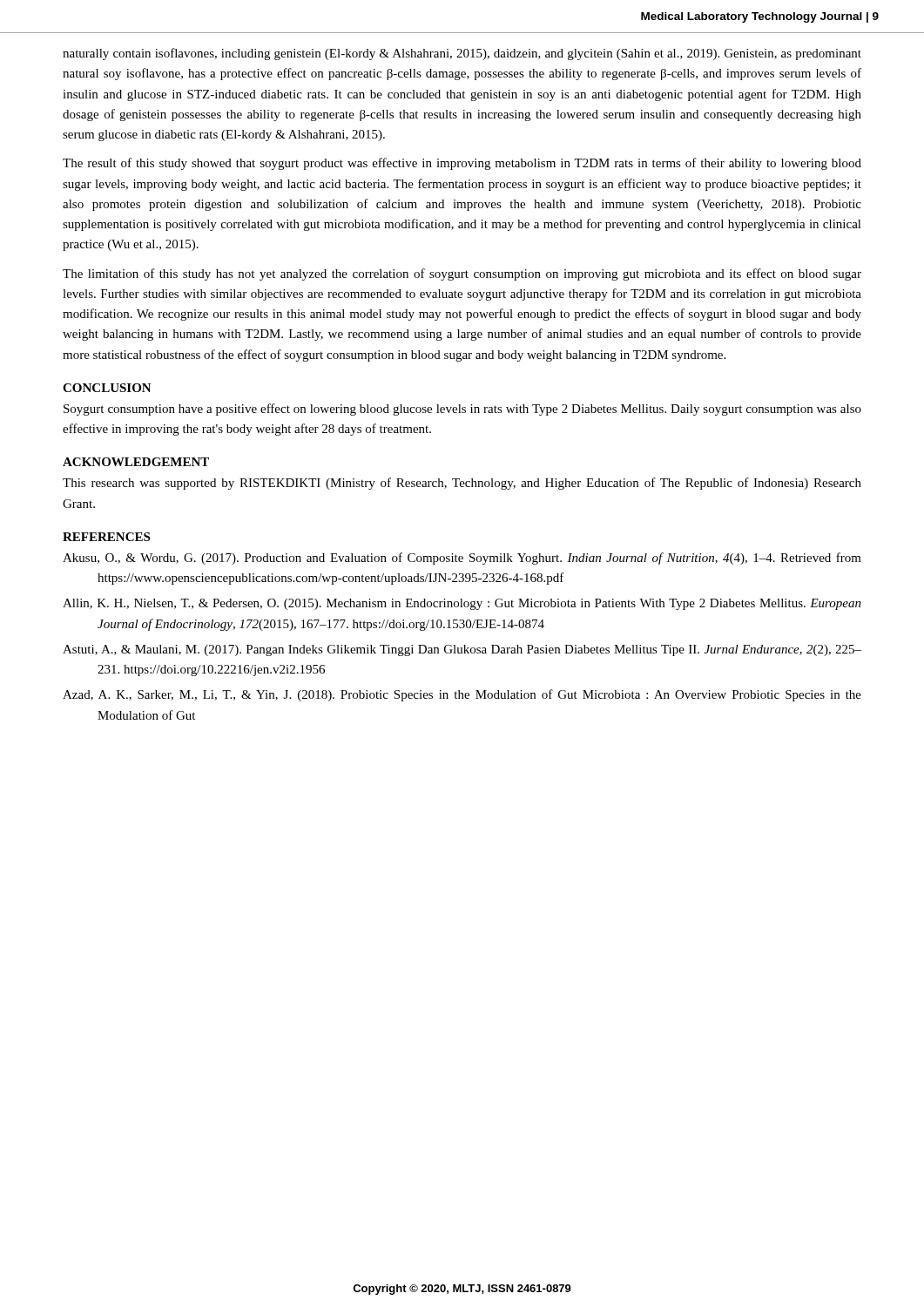924x1307 pixels.
Task: Select the list item with the text "Allin, K. H., Nielsen, T., & Pedersen,"
Action: pyautogui.click(x=462, y=613)
